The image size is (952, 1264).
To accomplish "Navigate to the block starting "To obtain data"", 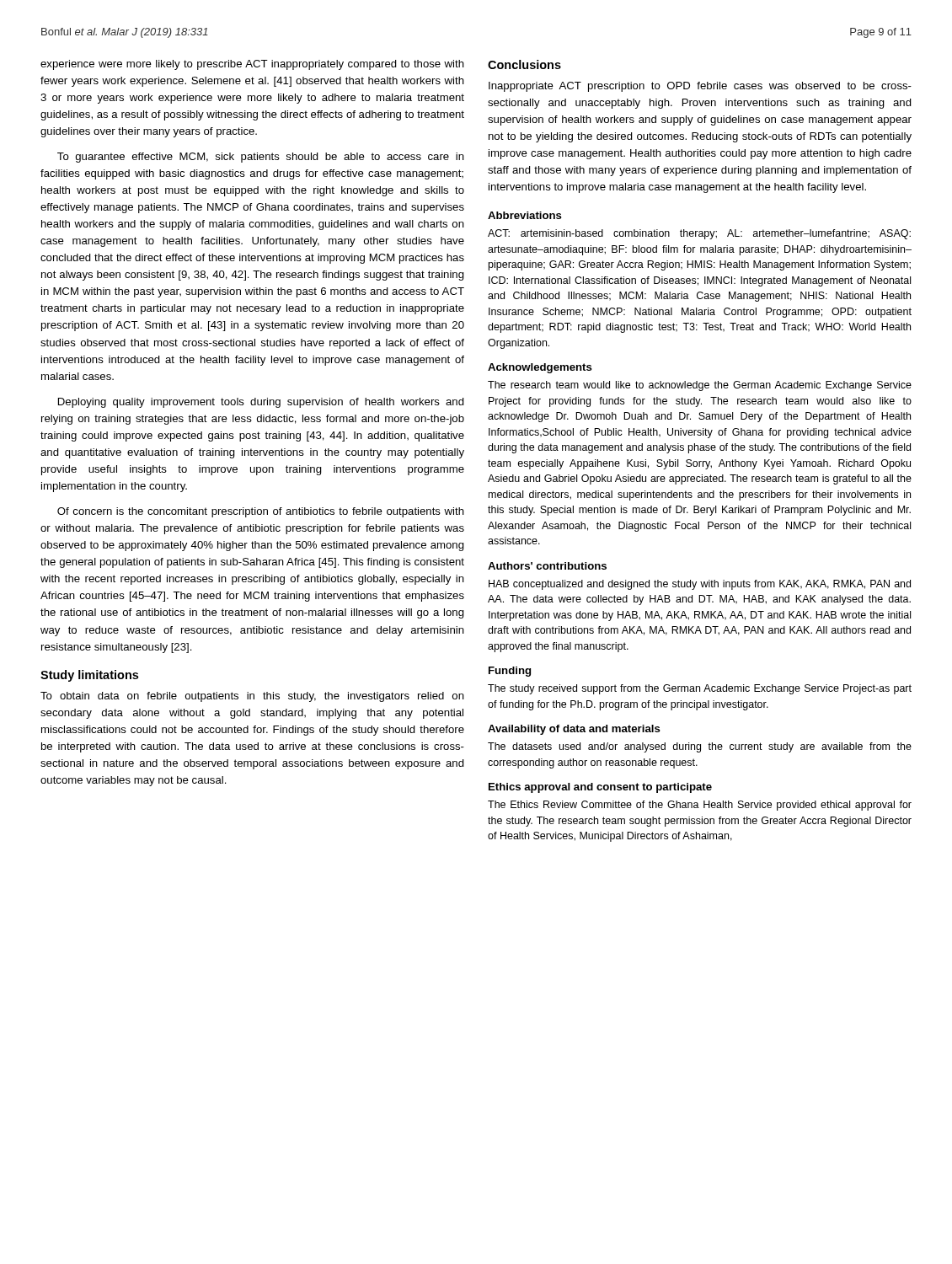I will (x=252, y=738).
